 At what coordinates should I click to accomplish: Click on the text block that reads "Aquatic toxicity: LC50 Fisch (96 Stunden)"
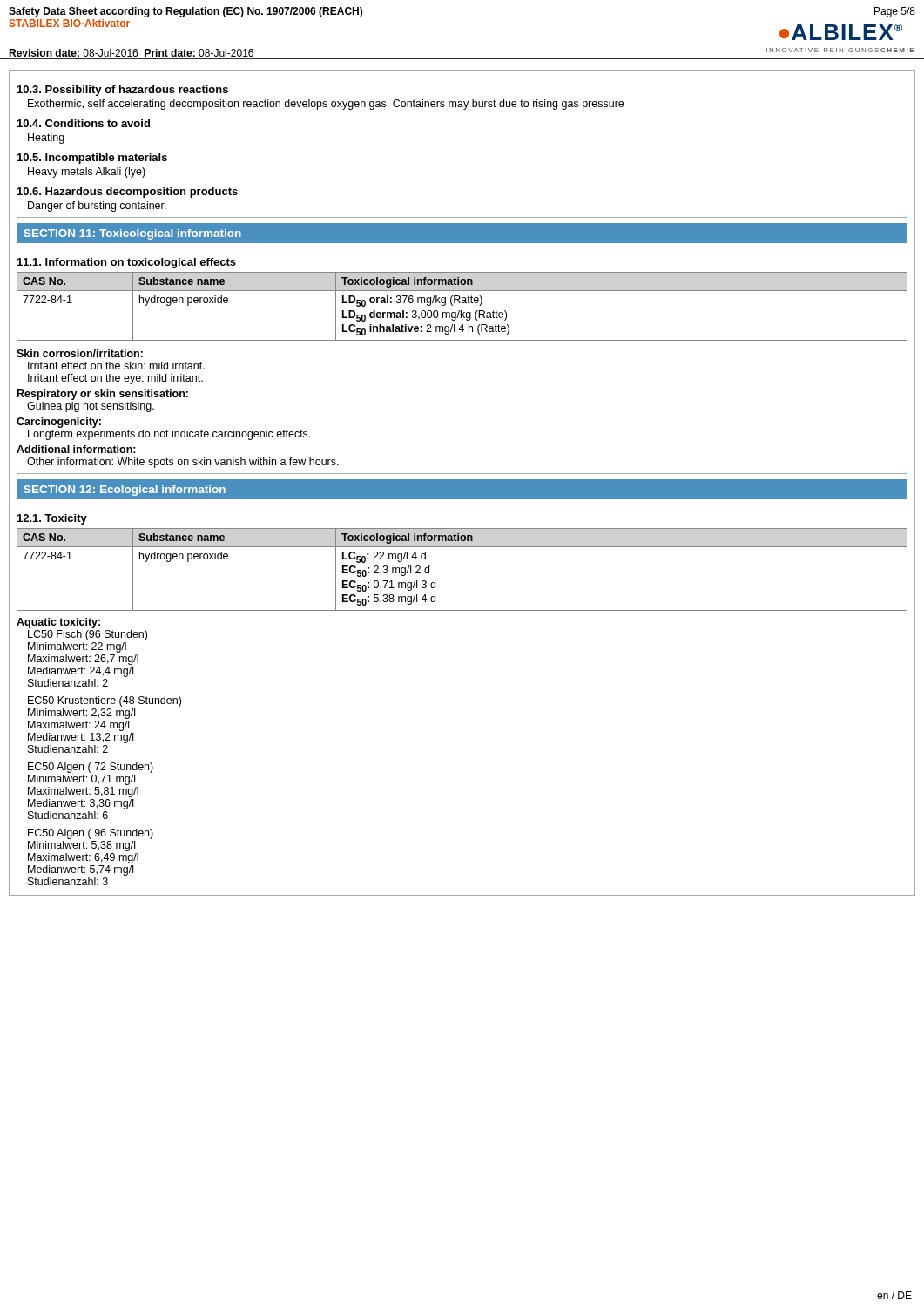[58, 623]
